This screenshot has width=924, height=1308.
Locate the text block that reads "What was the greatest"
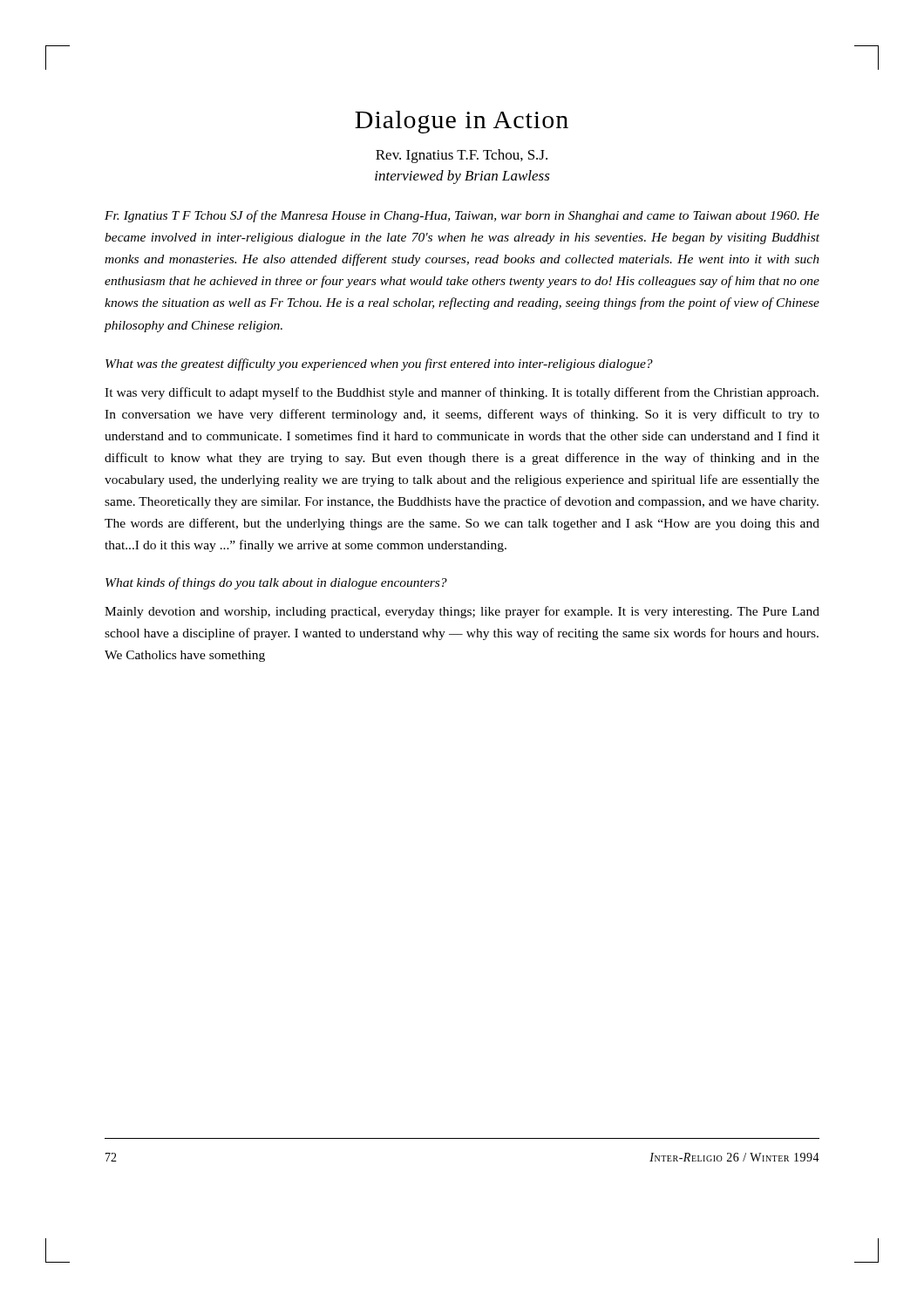(462, 363)
